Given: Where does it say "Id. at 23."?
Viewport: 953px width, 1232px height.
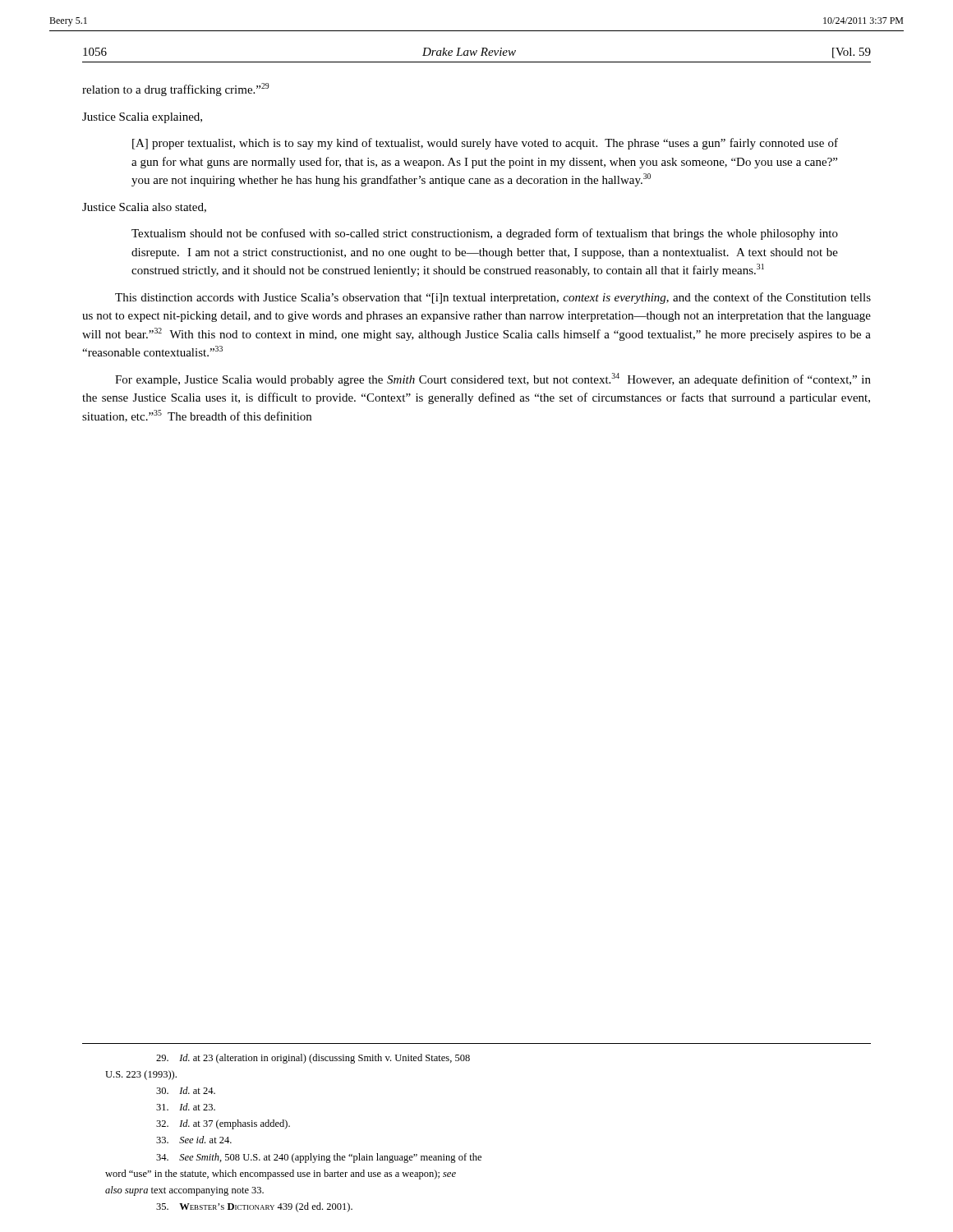Looking at the screenshot, I should point(186,1107).
